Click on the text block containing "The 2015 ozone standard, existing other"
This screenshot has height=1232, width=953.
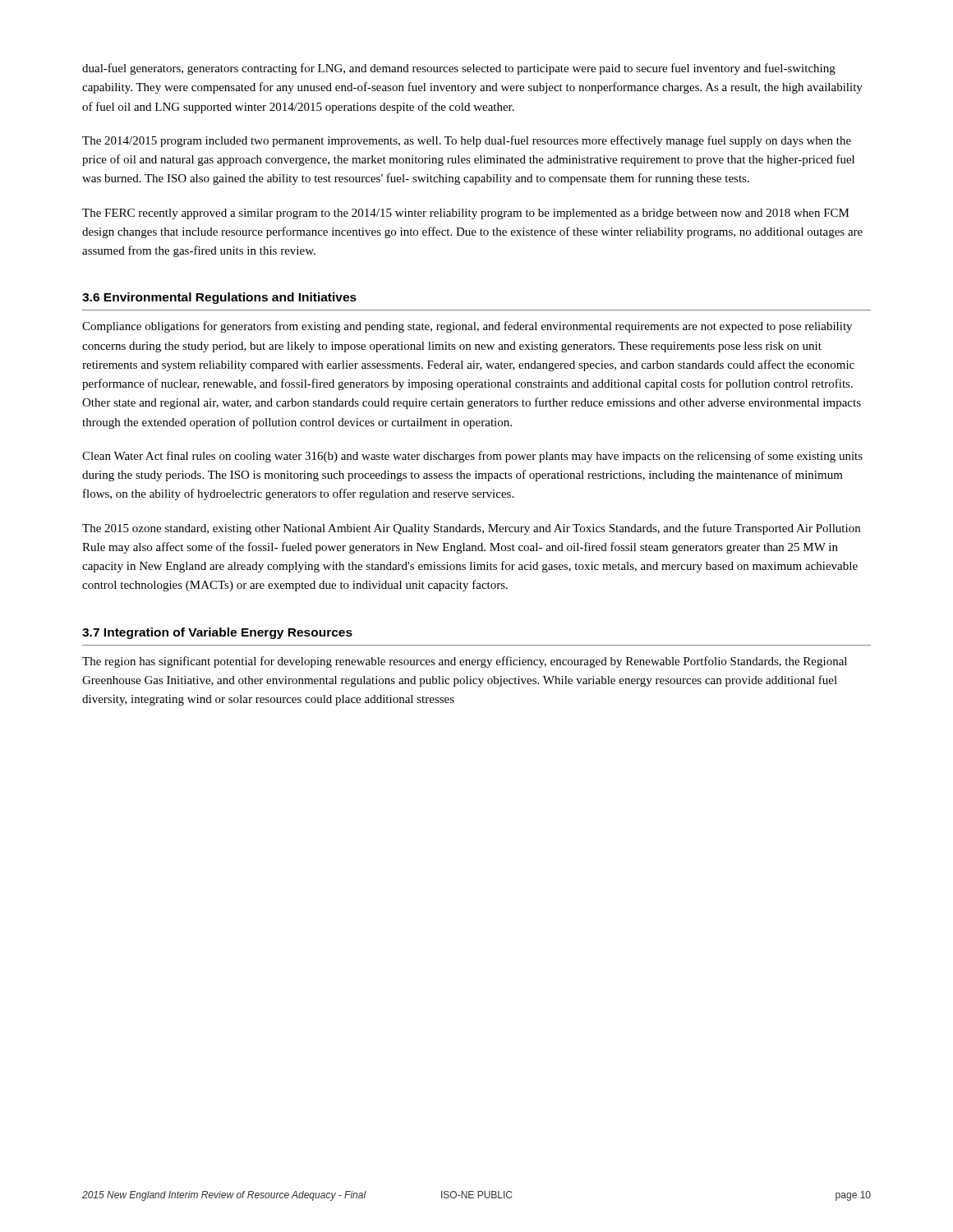coord(471,556)
